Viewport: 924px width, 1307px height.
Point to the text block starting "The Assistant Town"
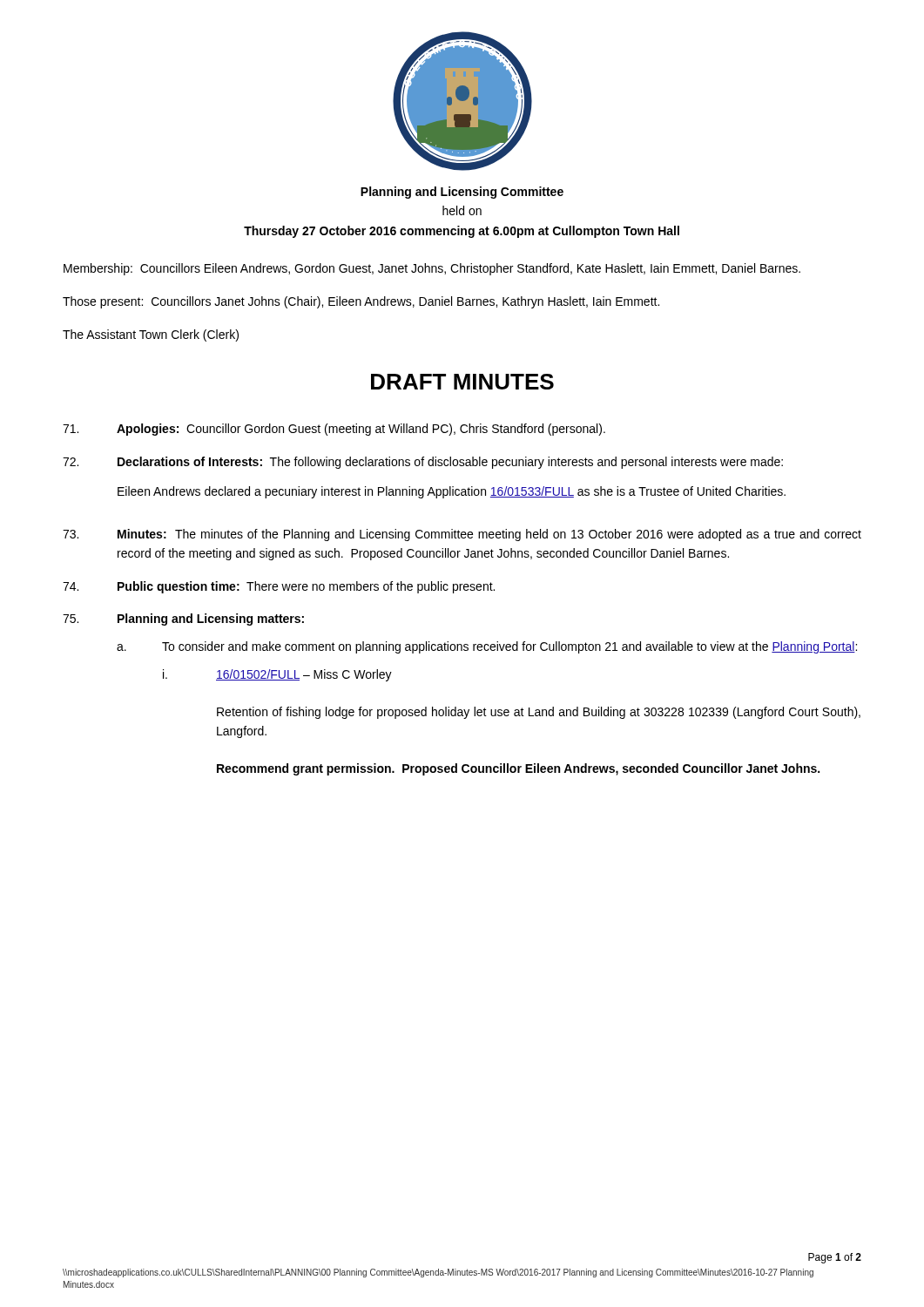click(151, 334)
